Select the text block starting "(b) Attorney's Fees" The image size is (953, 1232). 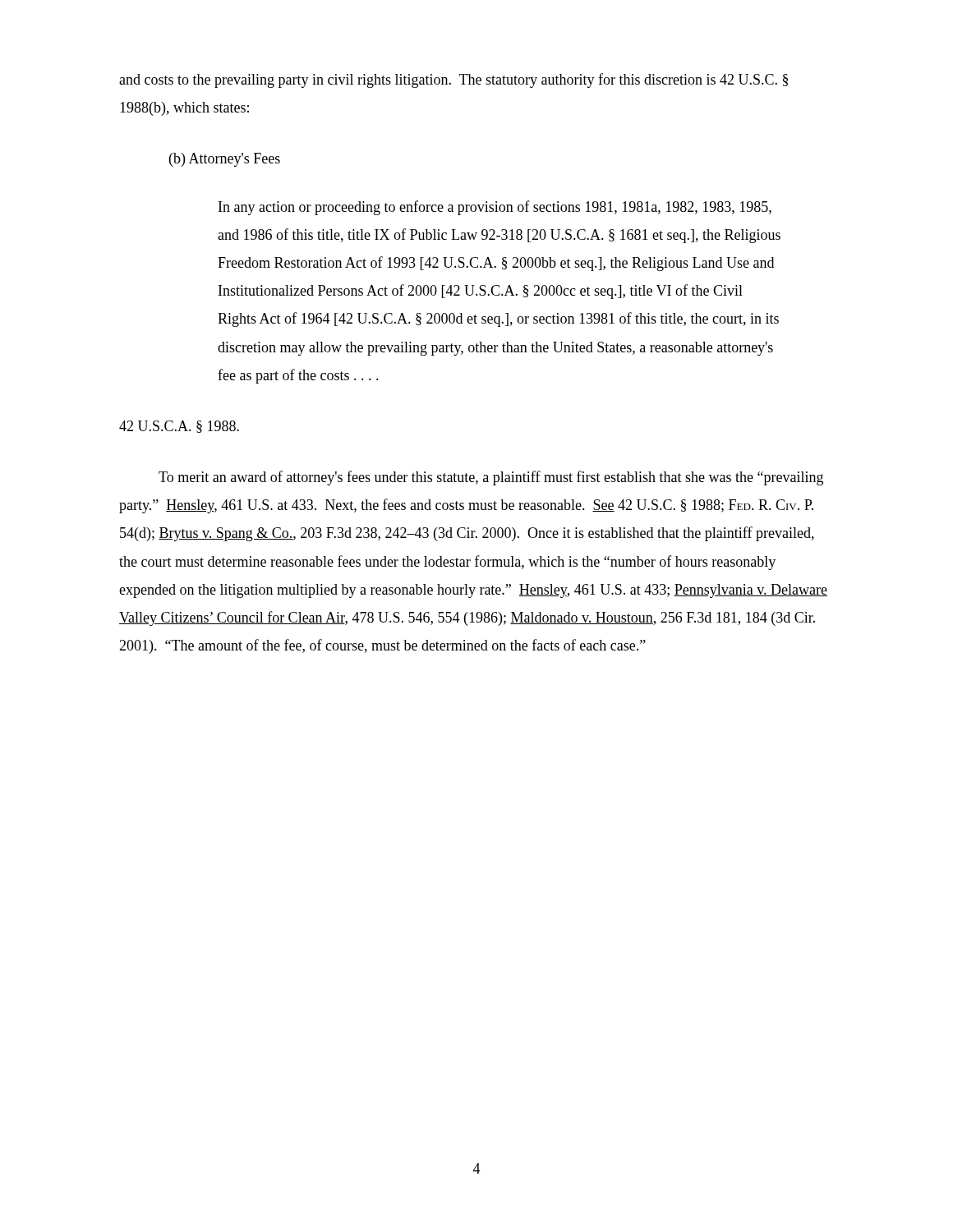(224, 159)
